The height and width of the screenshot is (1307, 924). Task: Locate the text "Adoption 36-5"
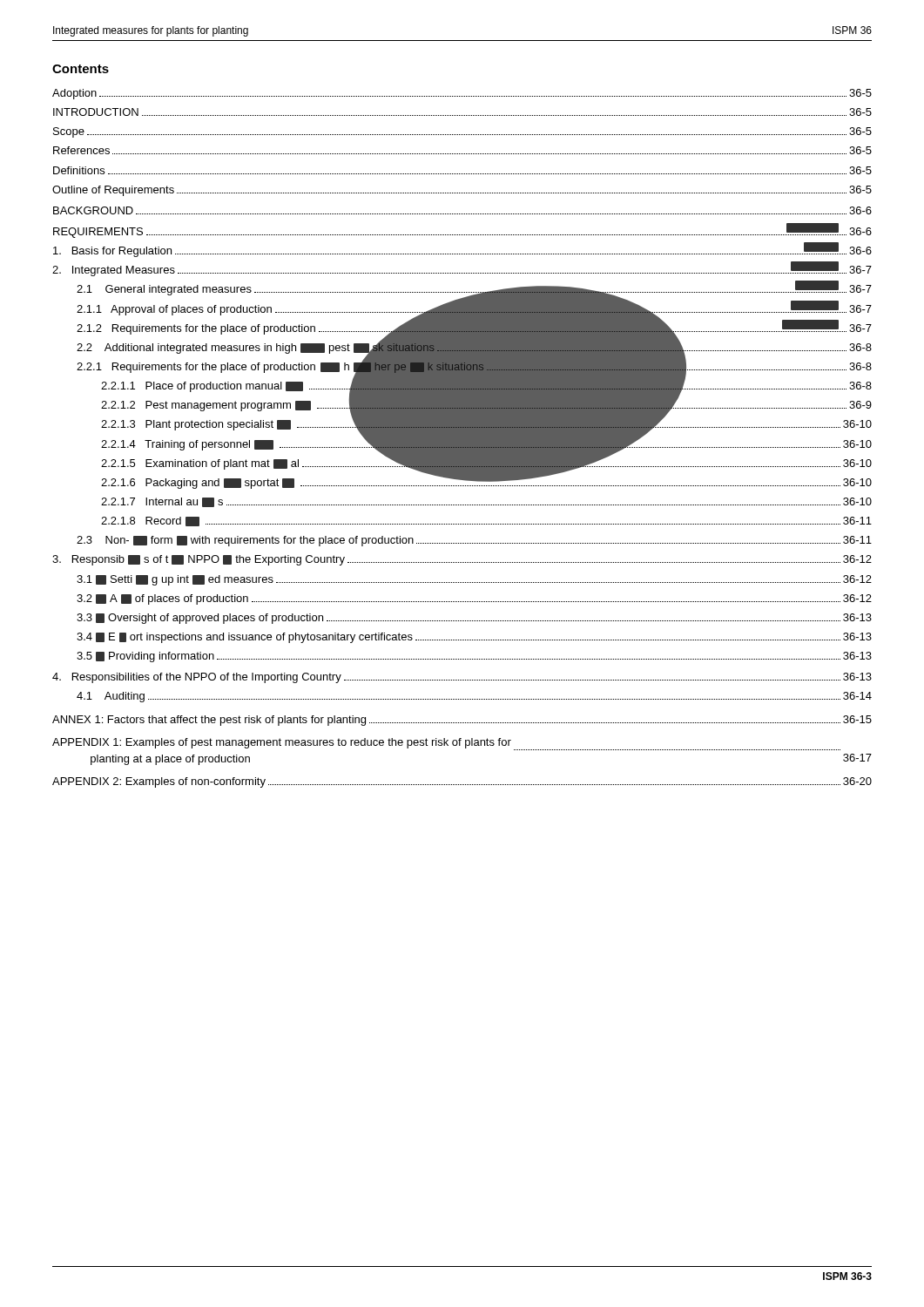[462, 93]
